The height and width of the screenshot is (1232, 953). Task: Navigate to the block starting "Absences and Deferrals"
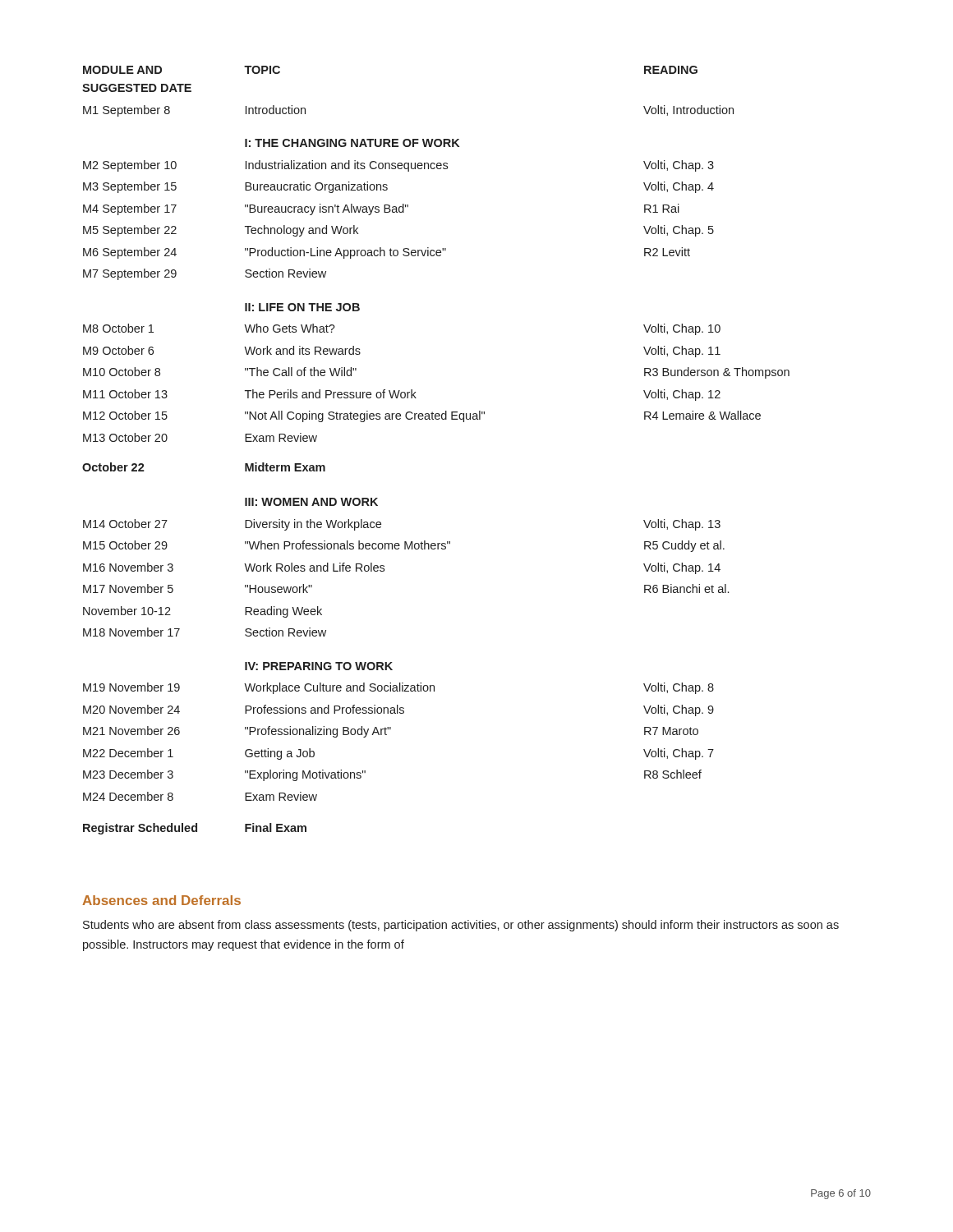point(162,901)
